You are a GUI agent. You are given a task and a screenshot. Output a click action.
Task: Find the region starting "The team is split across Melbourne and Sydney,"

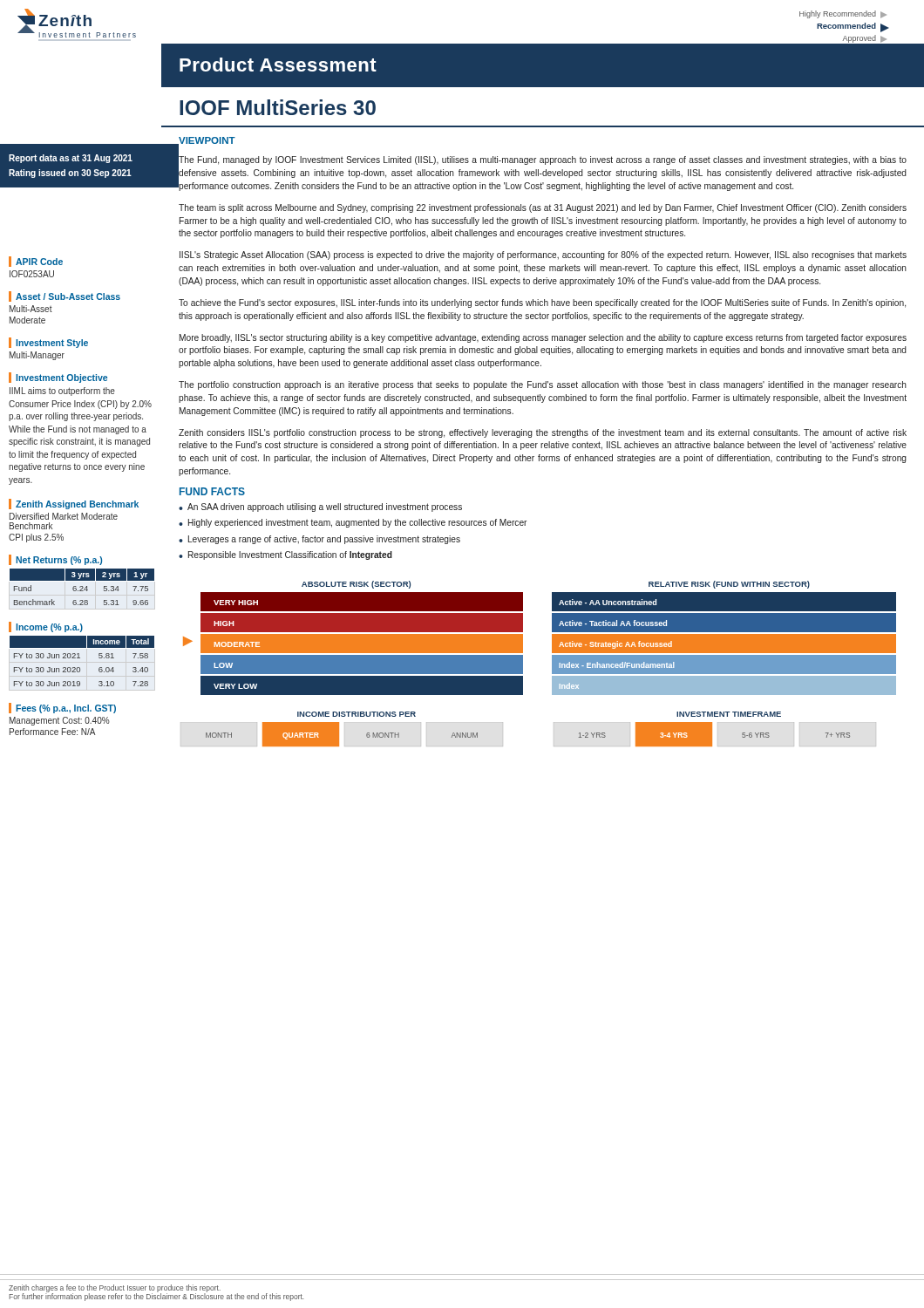[x=543, y=221]
